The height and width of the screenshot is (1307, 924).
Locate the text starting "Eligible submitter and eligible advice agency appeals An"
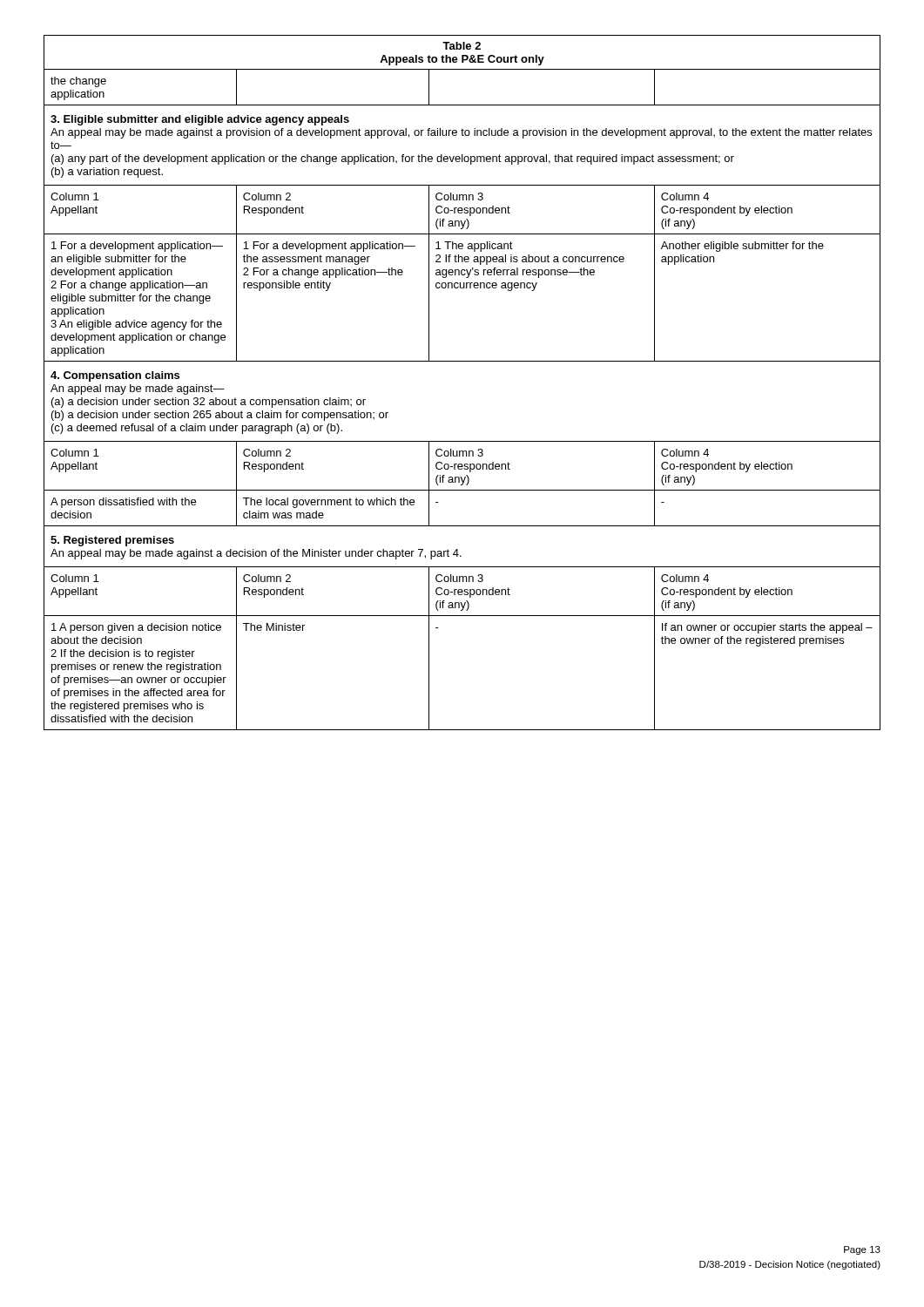[x=461, y=145]
